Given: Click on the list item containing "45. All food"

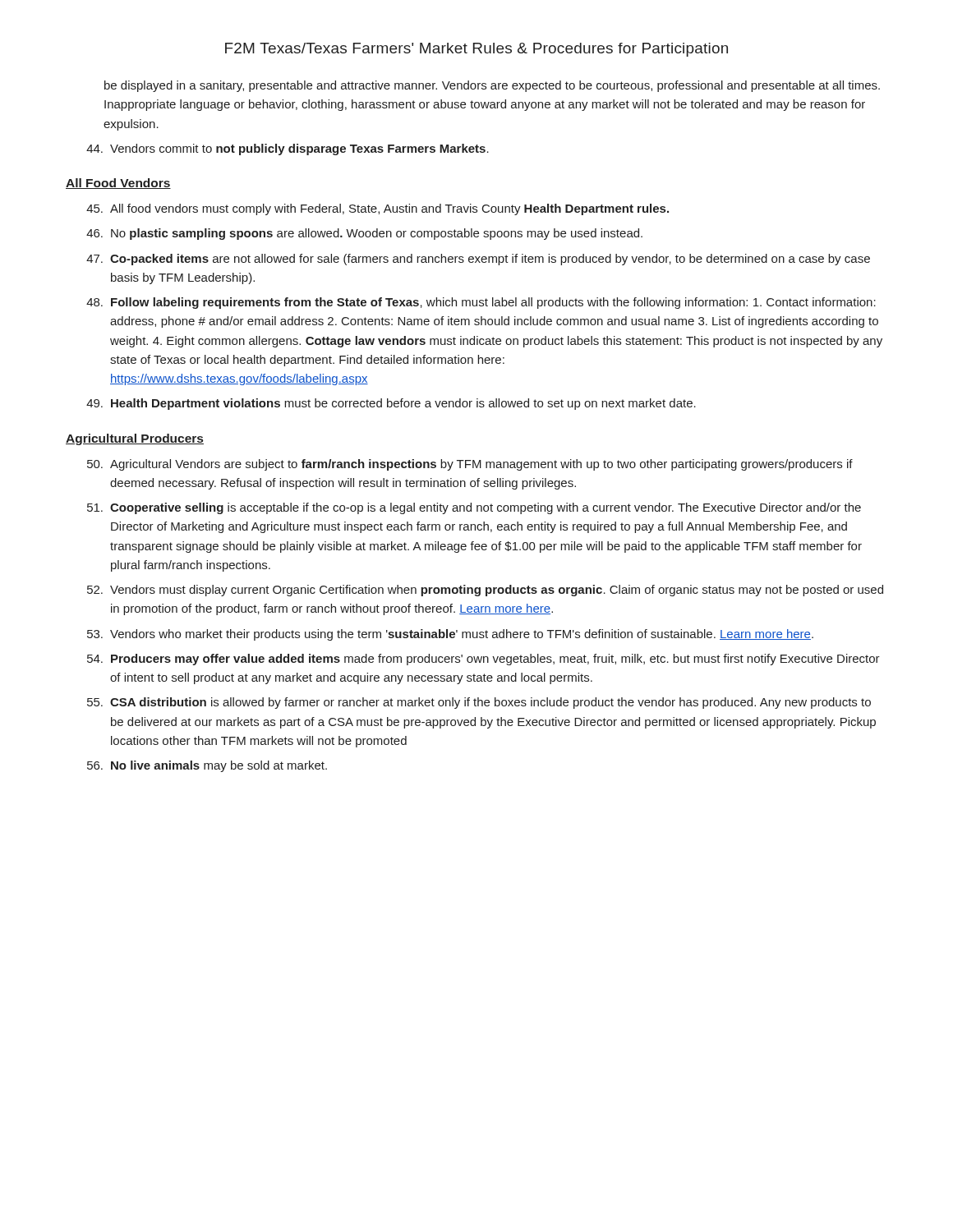Looking at the screenshot, I should tap(368, 208).
